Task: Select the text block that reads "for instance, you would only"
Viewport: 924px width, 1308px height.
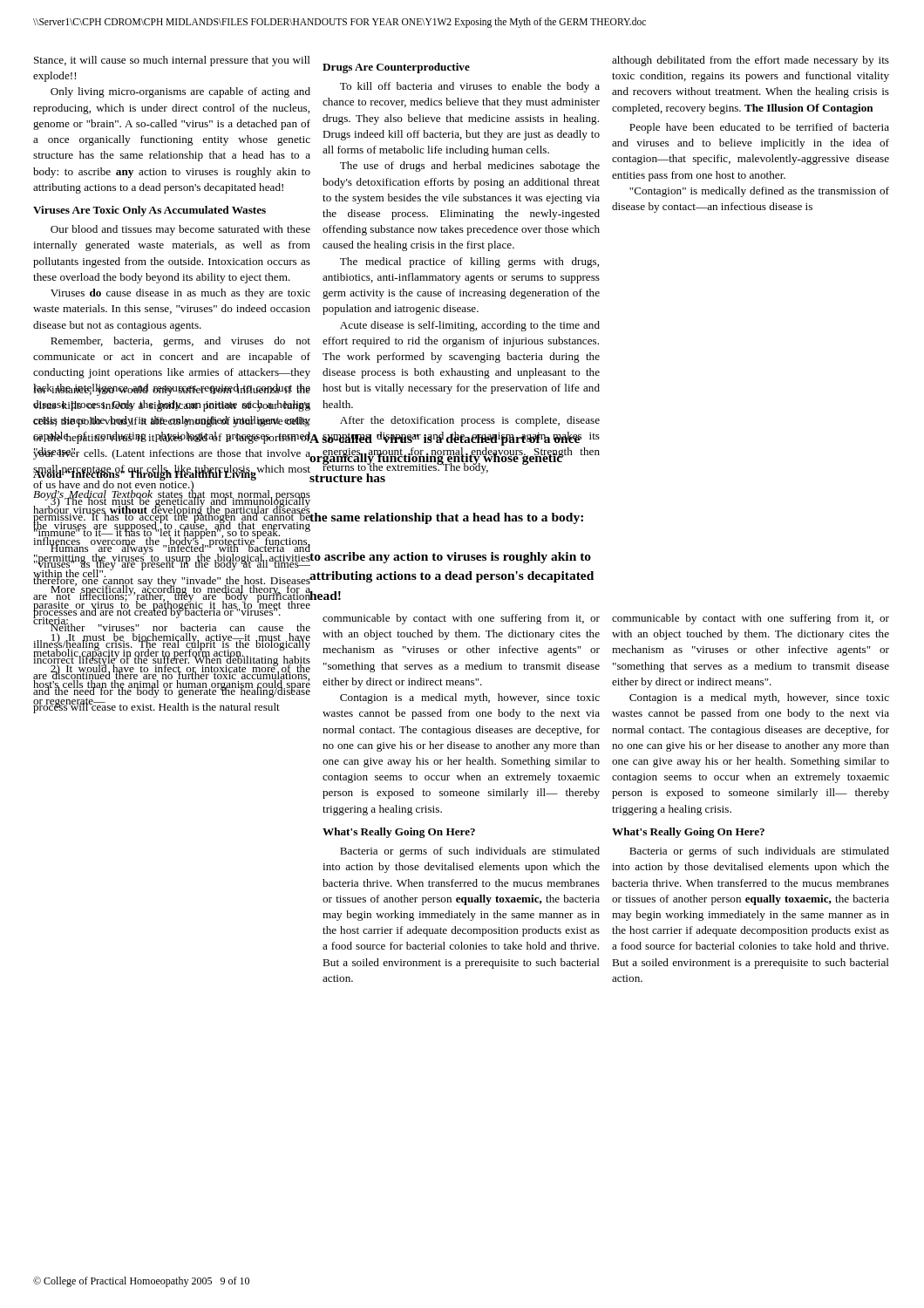Action: pos(172,549)
